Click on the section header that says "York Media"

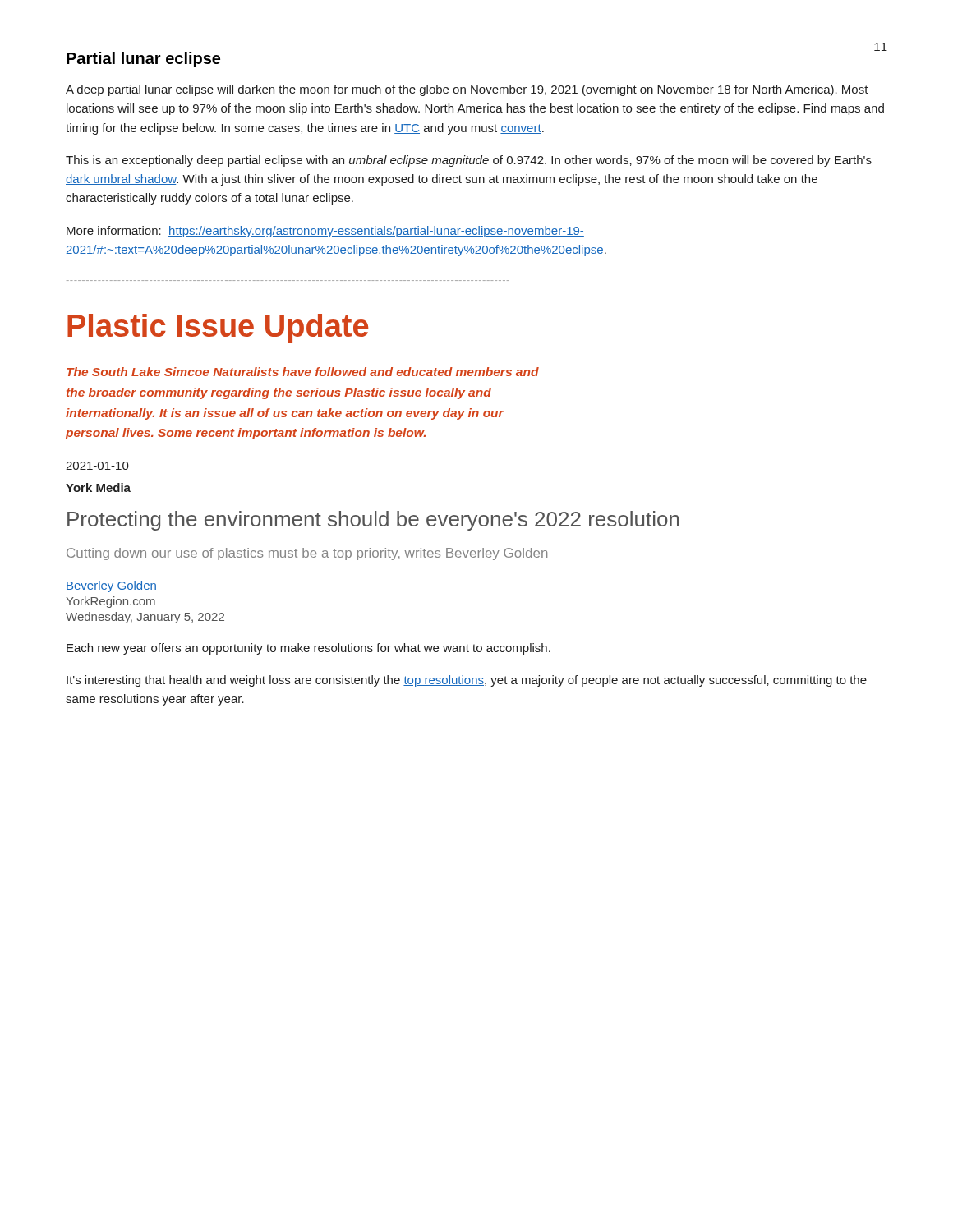pos(98,488)
